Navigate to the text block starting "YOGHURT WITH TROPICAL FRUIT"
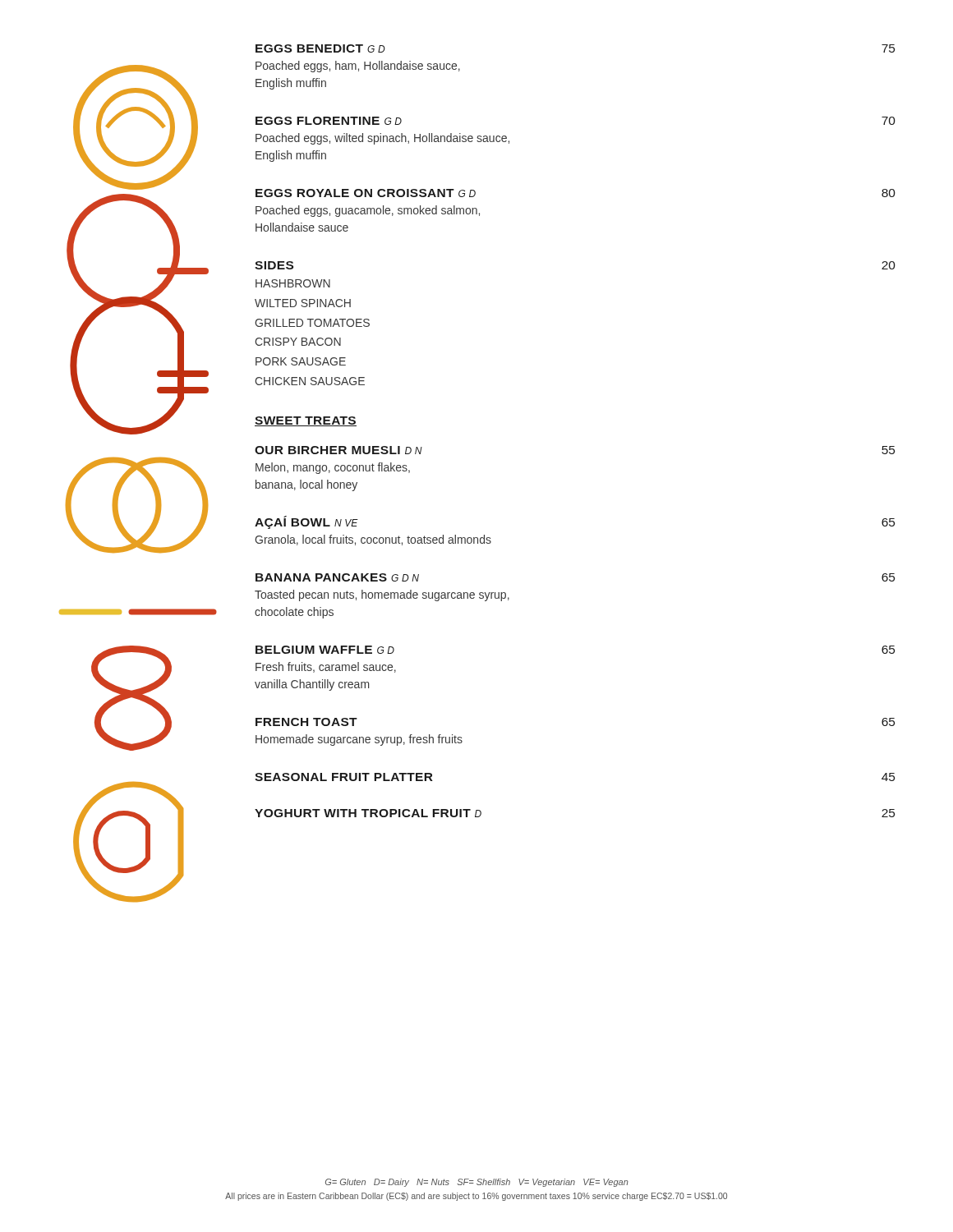The image size is (953, 1232). coord(365,813)
